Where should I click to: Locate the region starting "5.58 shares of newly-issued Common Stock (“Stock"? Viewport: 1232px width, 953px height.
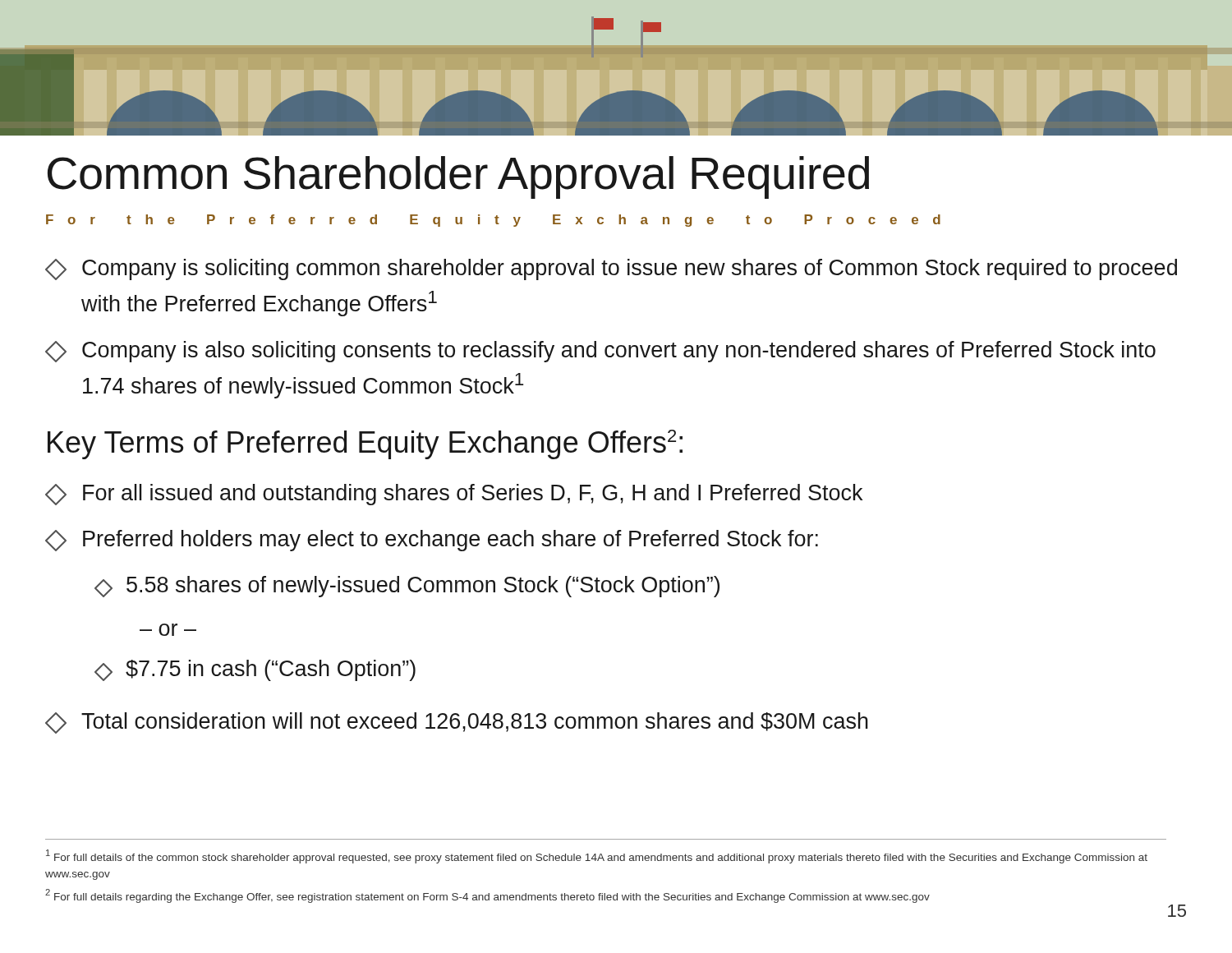coord(408,588)
